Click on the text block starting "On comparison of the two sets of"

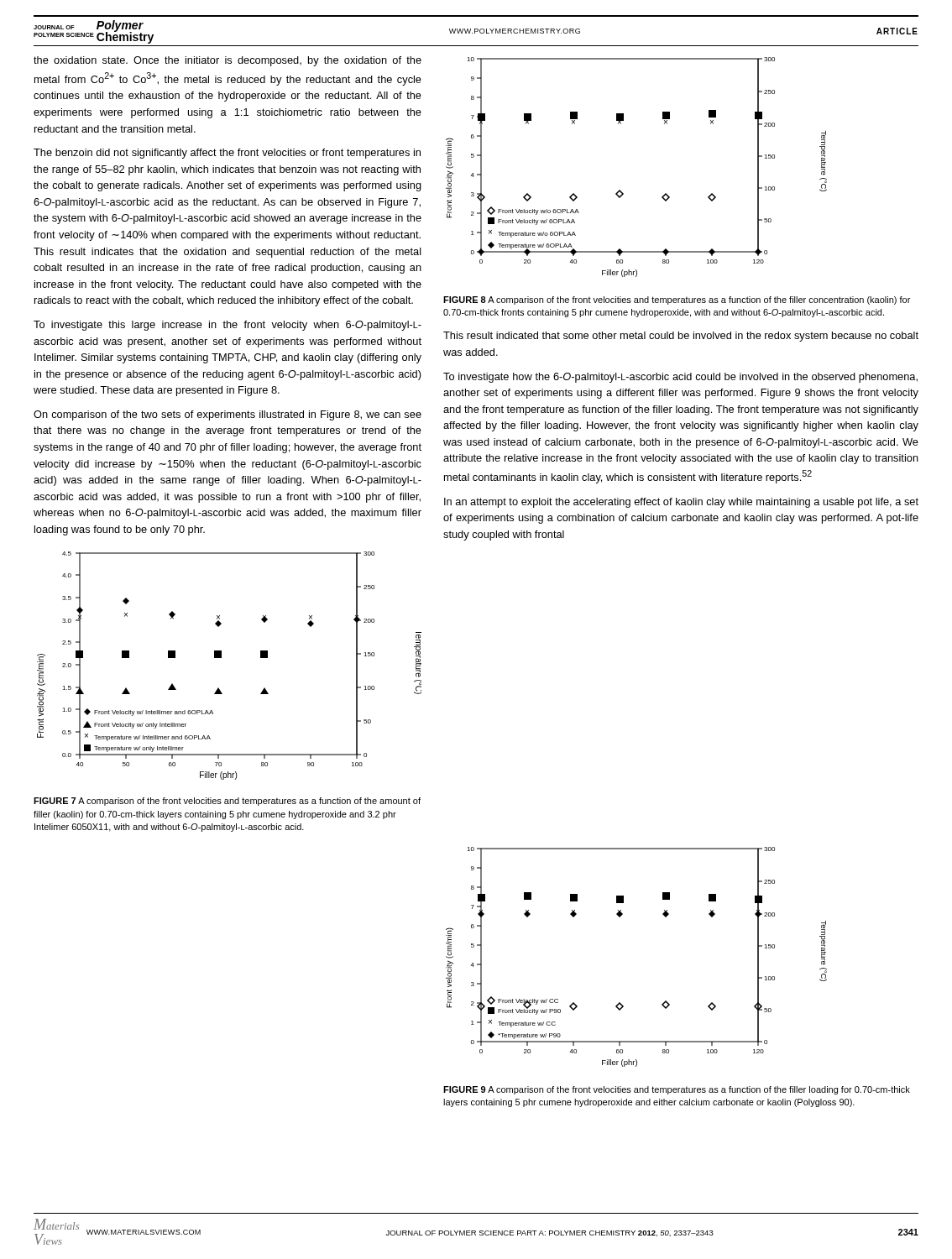pyautogui.click(x=228, y=472)
